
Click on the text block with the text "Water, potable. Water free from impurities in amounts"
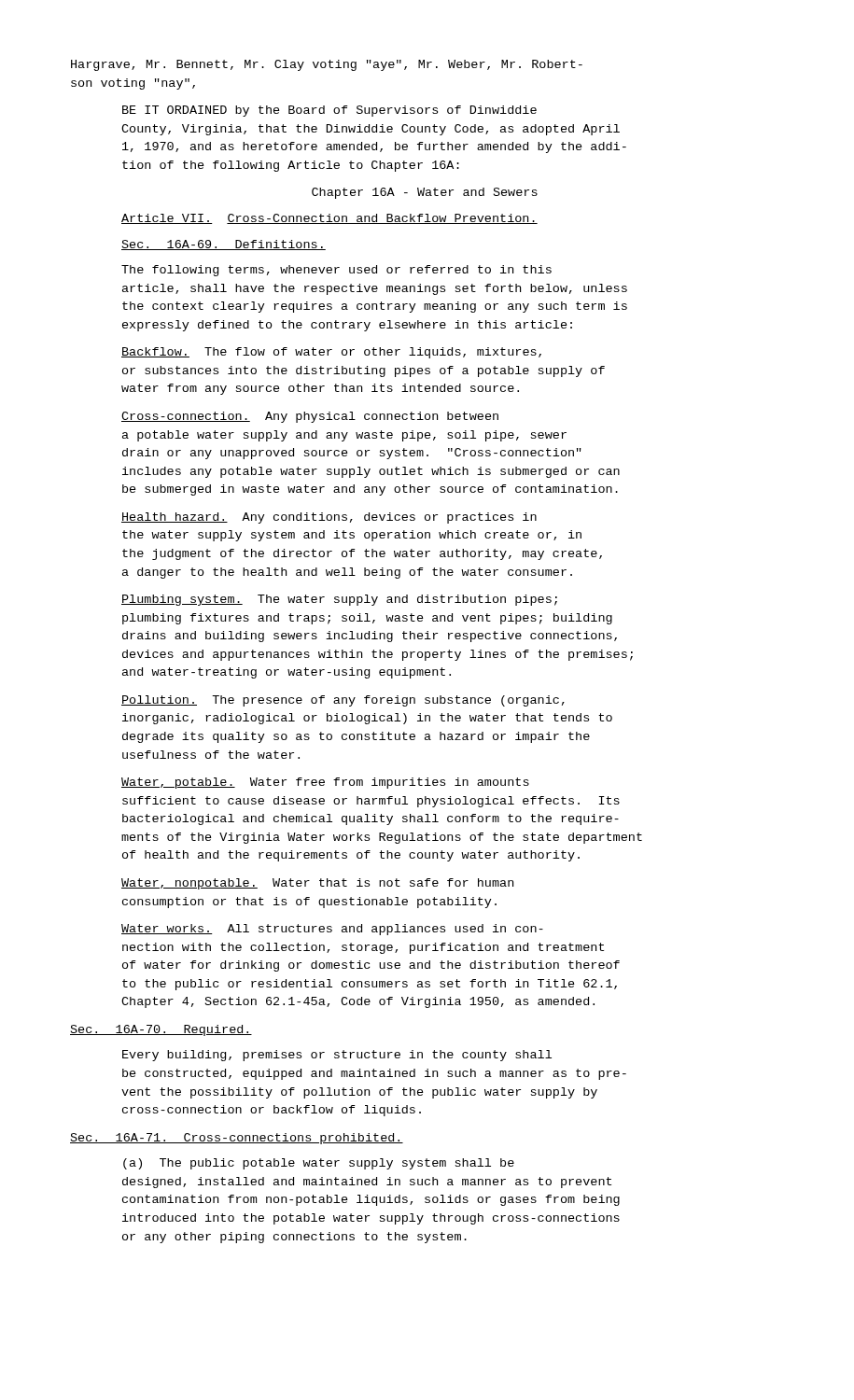point(382,819)
